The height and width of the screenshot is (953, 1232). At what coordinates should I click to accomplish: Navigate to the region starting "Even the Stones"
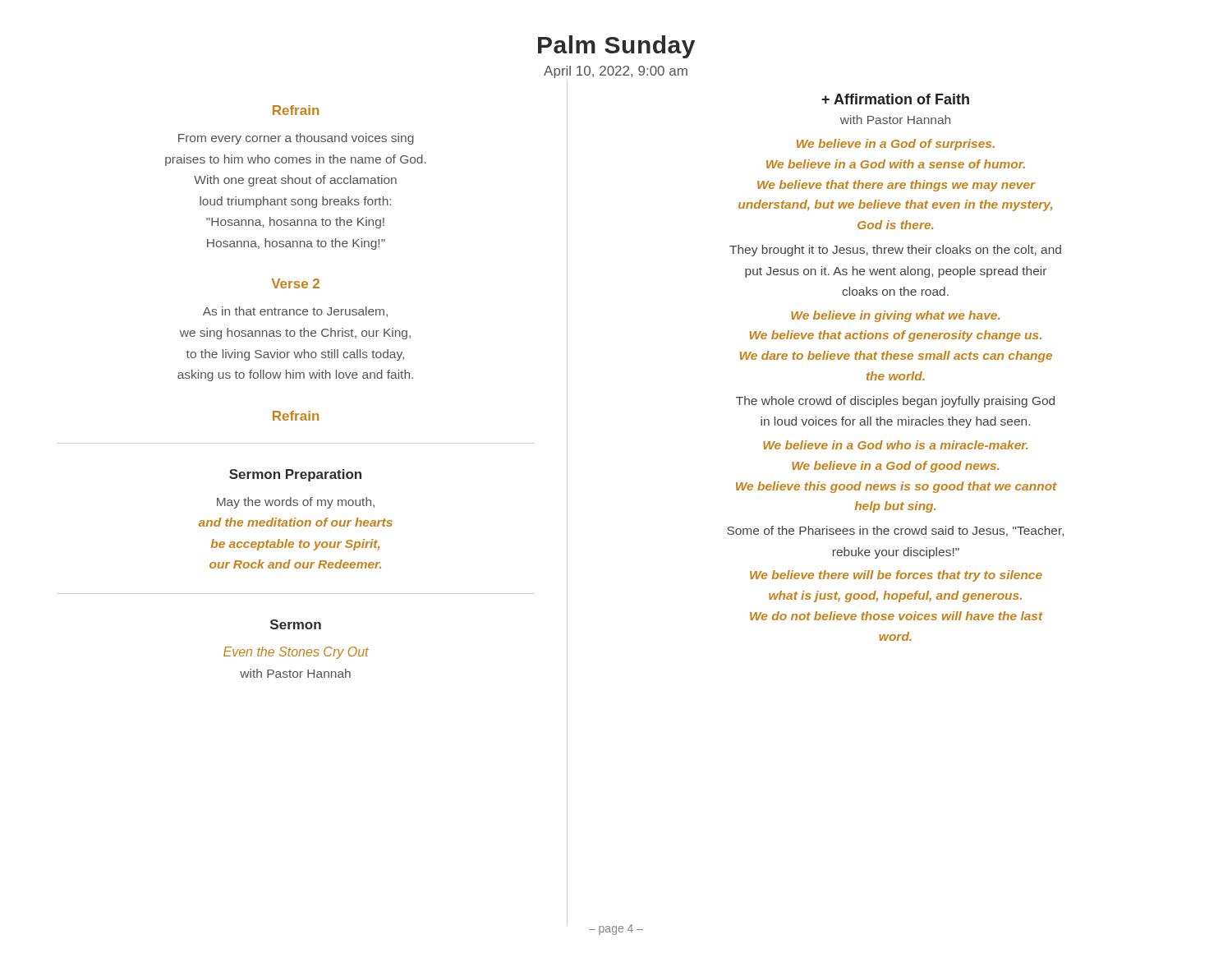click(x=296, y=663)
